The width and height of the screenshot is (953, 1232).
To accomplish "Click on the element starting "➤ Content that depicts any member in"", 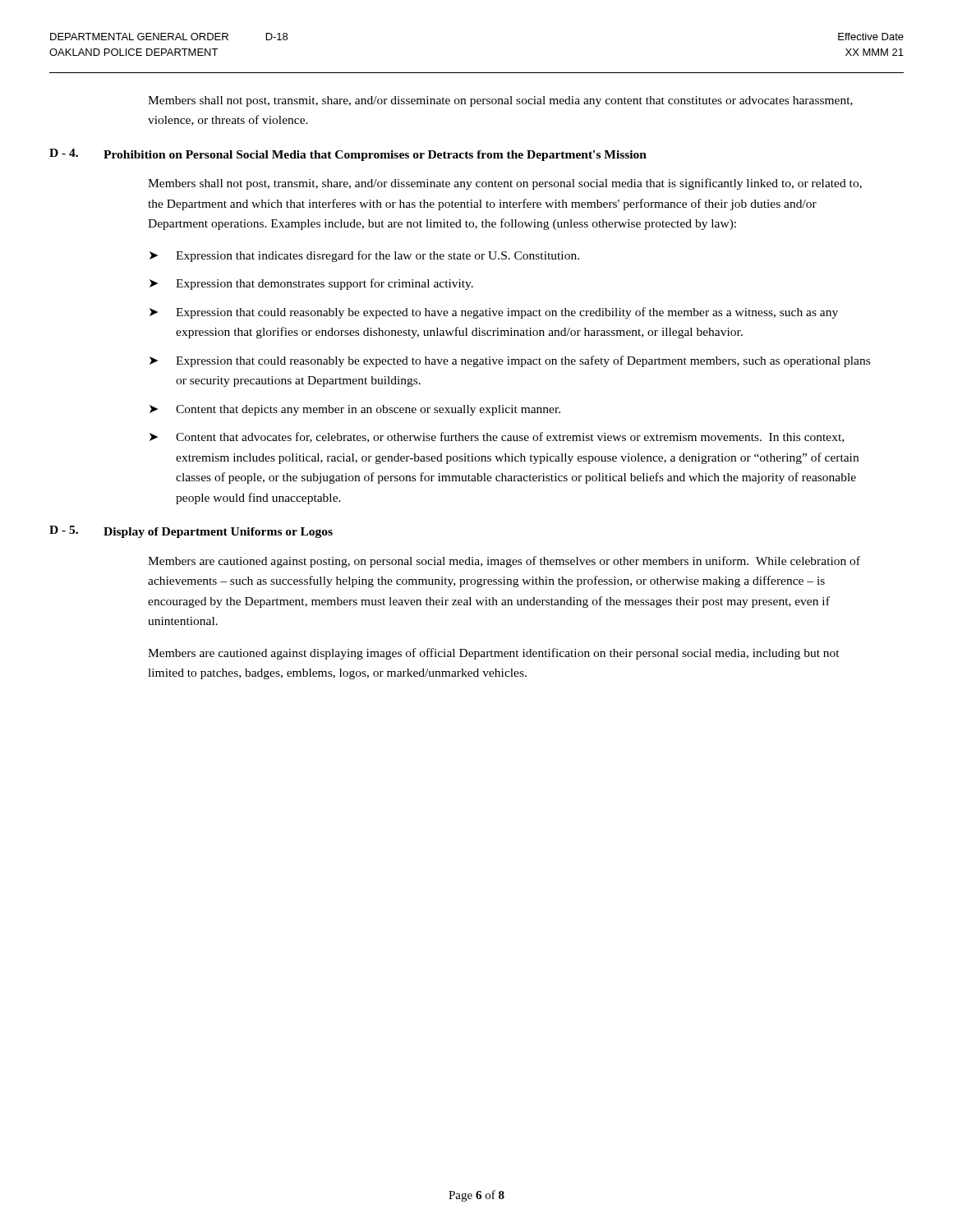I will point(509,409).
